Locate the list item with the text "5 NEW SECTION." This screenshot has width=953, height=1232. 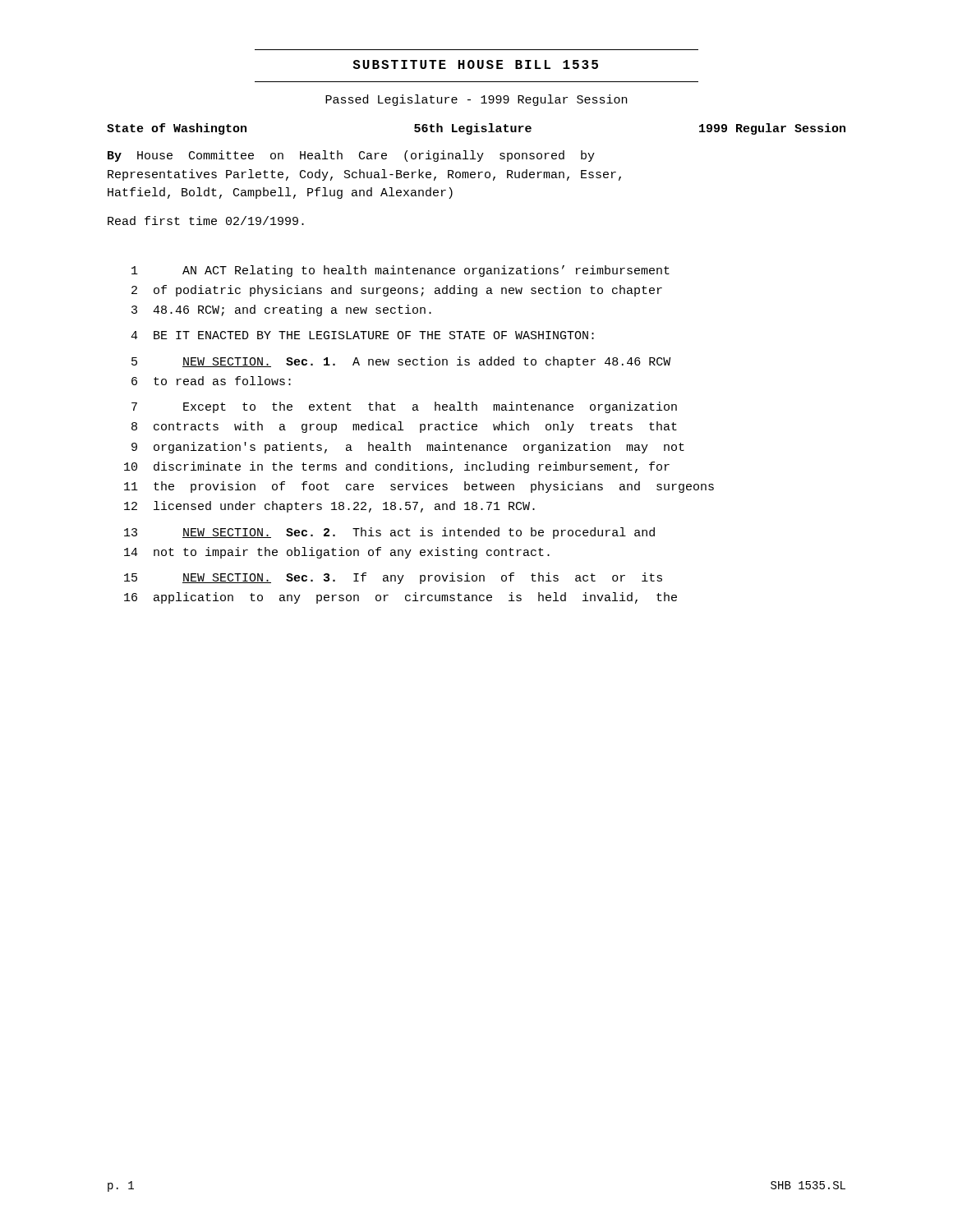pos(476,362)
